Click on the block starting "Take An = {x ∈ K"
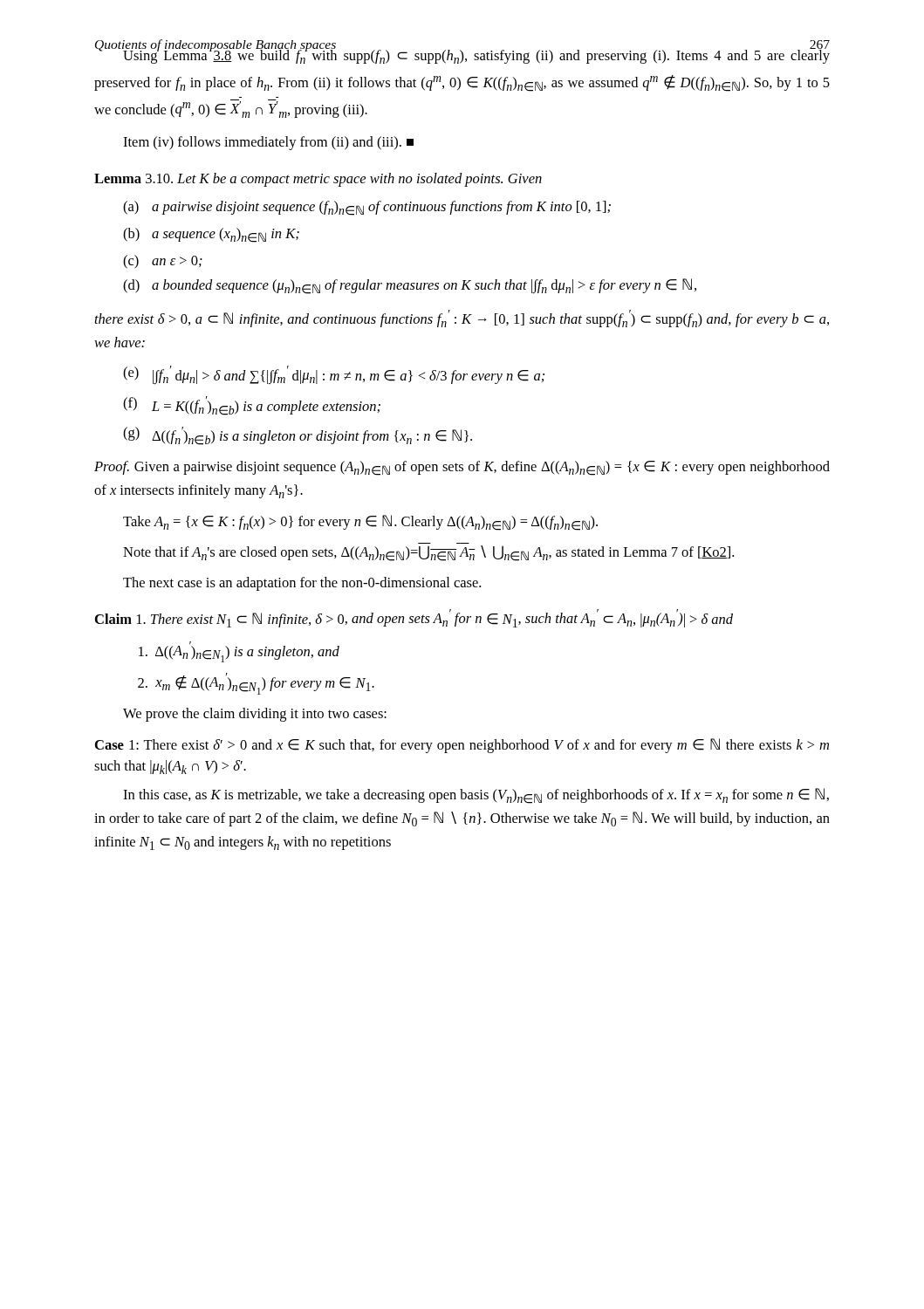The image size is (924, 1309). [462, 523]
